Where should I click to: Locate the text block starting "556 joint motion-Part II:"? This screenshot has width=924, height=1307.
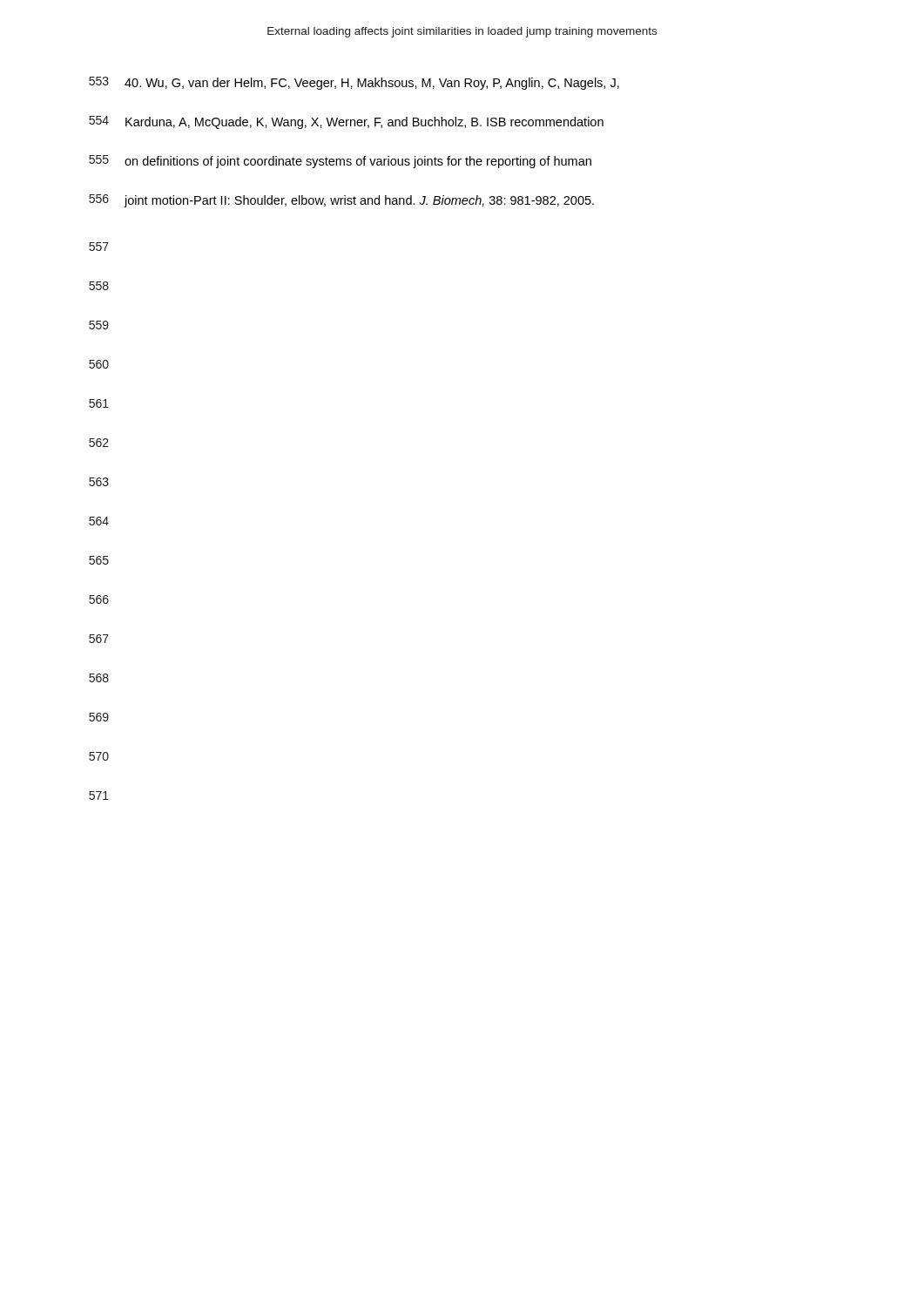[x=462, y=201]
